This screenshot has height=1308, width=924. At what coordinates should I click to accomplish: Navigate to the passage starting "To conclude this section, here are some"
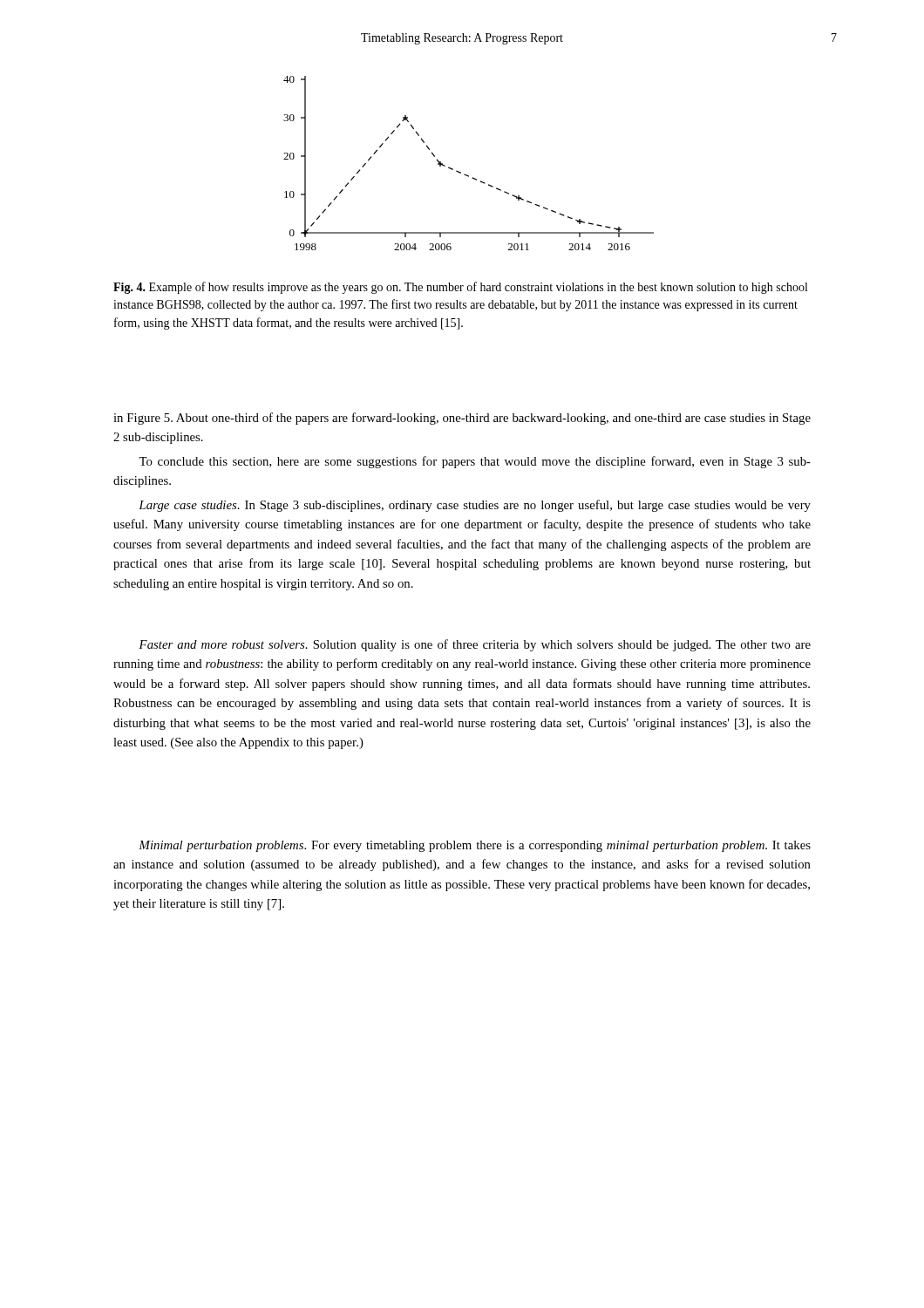point(462,471)
